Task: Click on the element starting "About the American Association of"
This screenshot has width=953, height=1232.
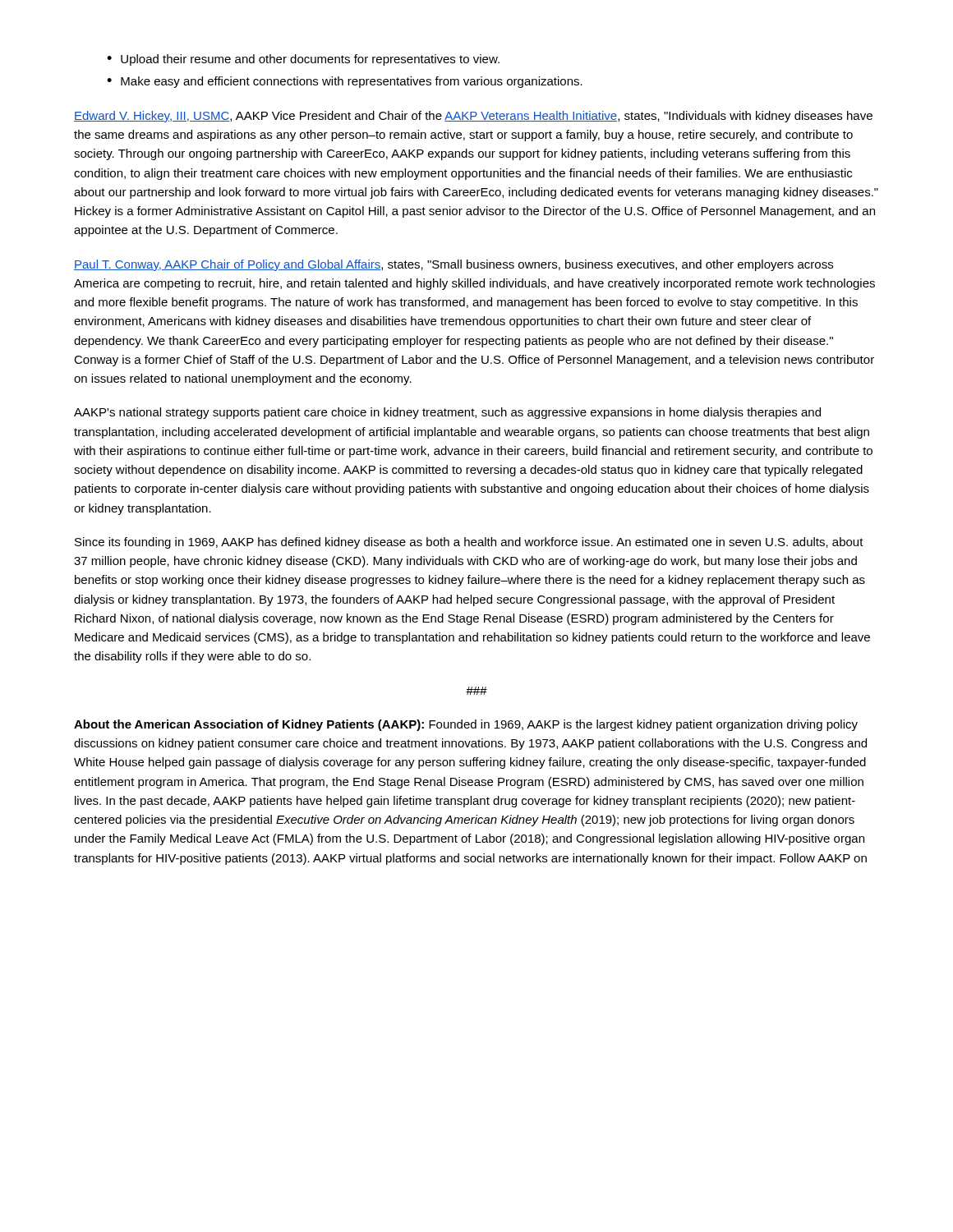Action: pyautogui.click(x=471, y=791)
